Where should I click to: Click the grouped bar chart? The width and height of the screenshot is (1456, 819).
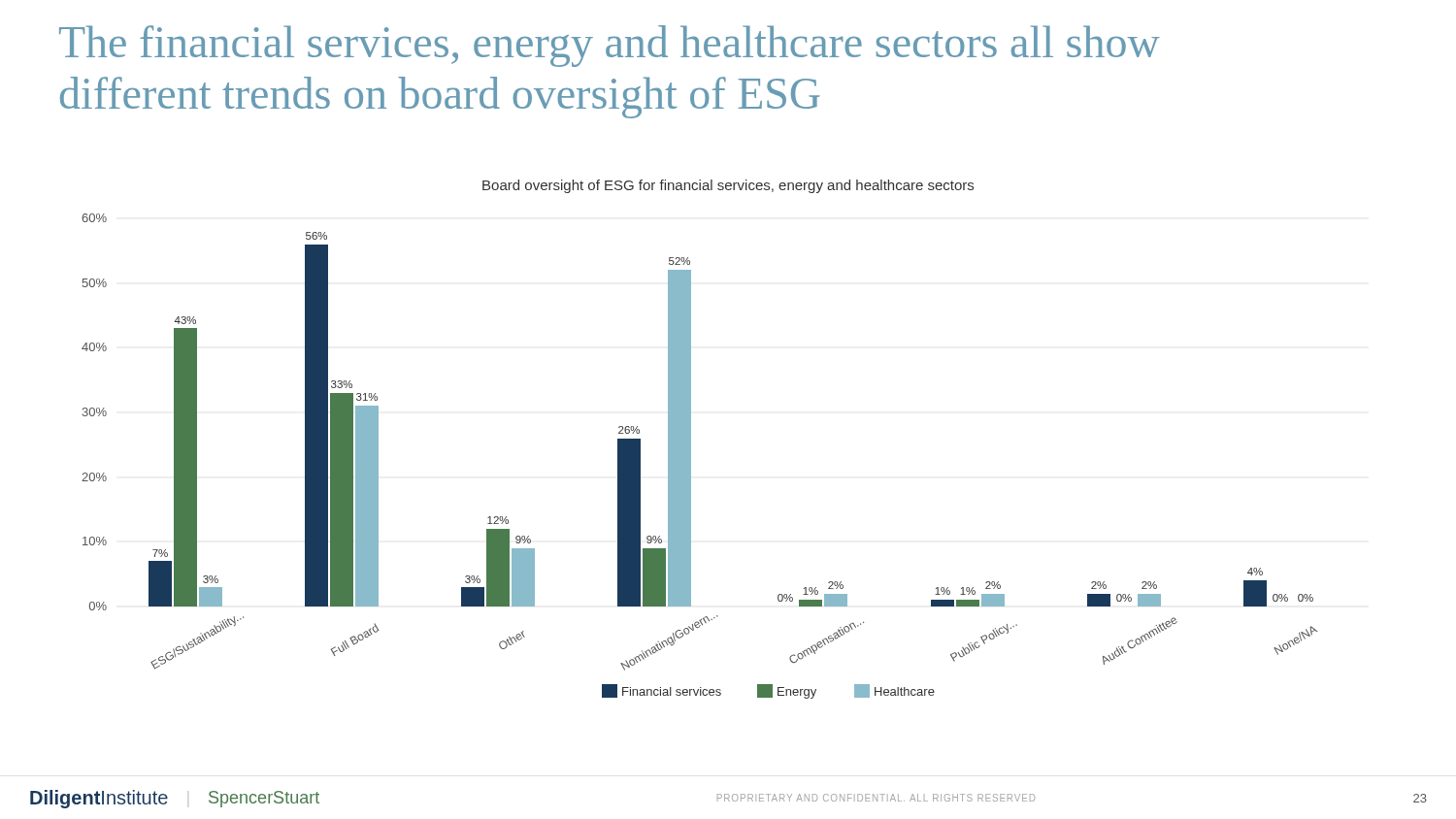(728, 463)
